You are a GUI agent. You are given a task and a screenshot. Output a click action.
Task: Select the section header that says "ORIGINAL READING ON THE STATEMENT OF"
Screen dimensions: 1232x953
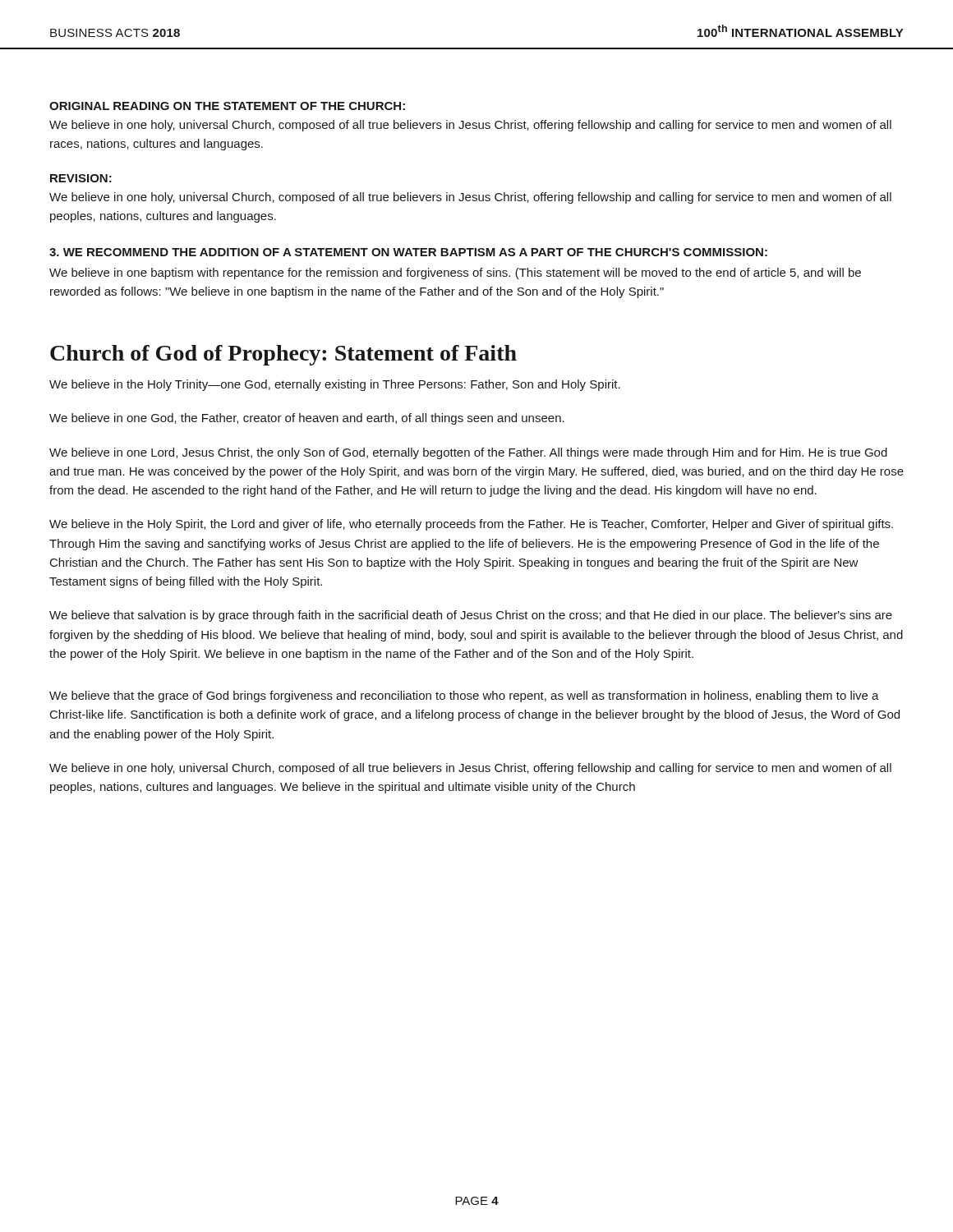click(228, 106)
